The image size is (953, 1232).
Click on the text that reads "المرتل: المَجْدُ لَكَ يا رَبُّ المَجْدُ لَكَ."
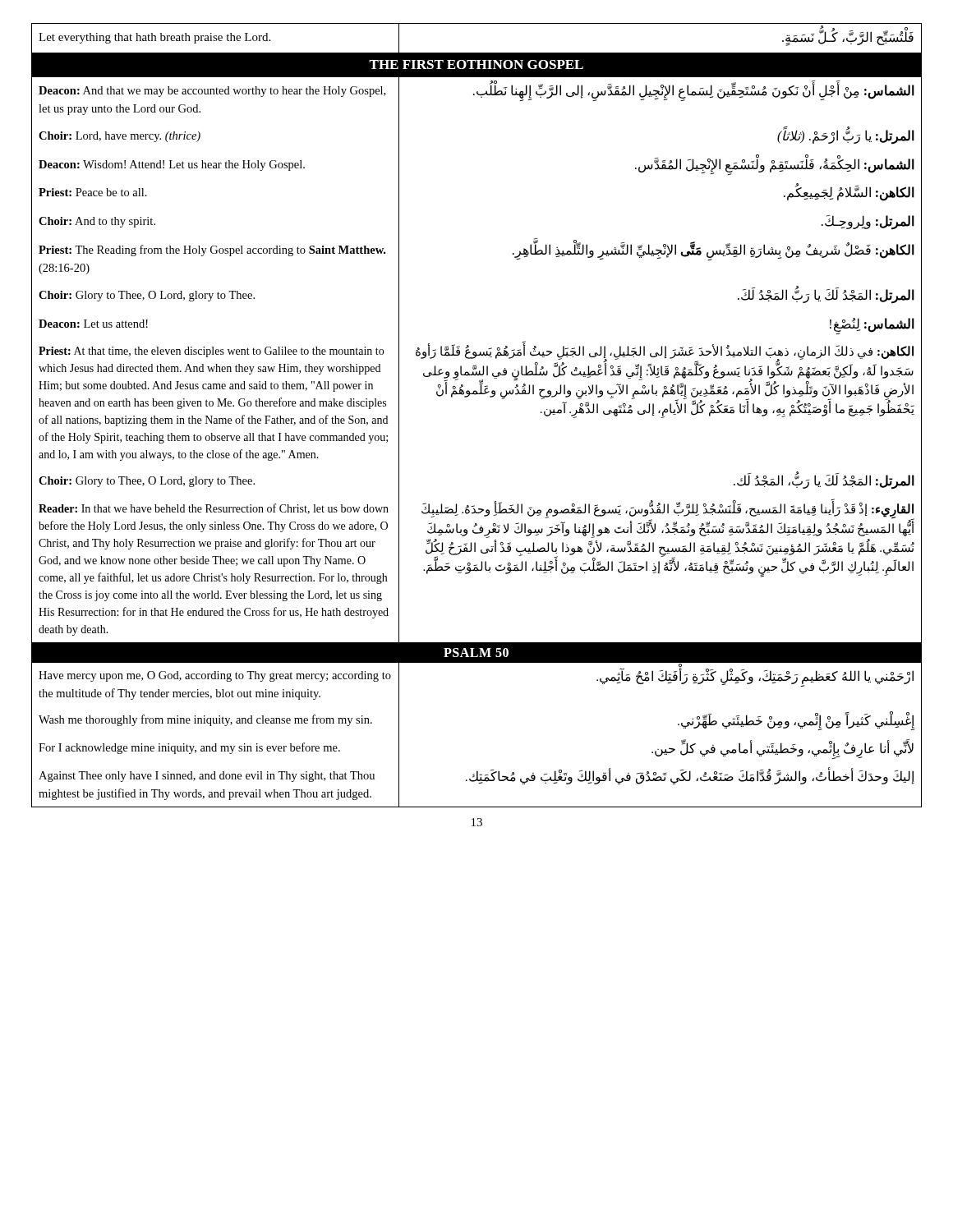pos(826,295)
